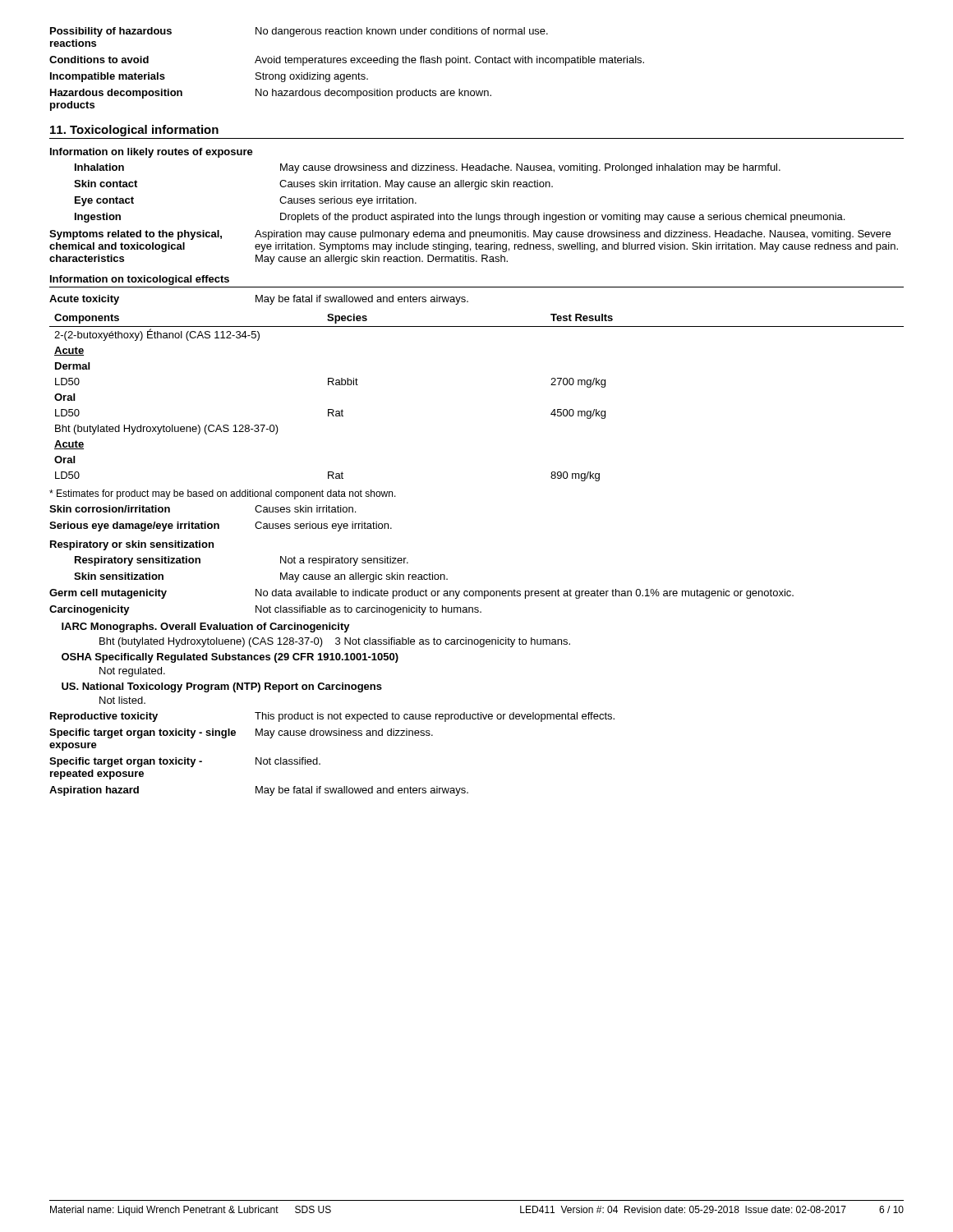Image resolution: width=953 pixels, height=1232 pixels.
Task: Find the text with the text "Skin corrosion/irritation Causes skin irritation."
Action: 109,509
